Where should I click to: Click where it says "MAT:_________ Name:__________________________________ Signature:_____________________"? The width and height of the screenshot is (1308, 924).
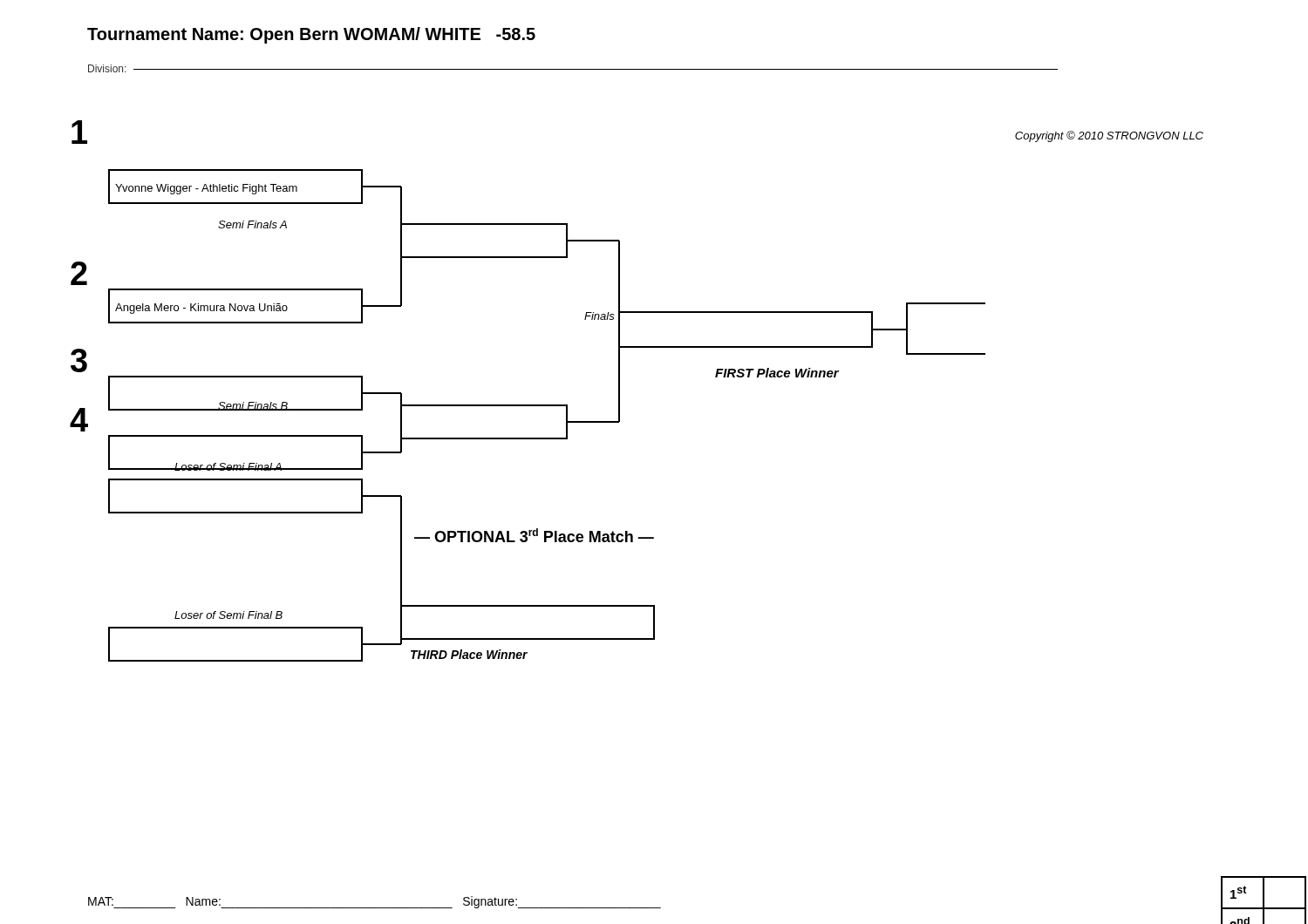374,901
